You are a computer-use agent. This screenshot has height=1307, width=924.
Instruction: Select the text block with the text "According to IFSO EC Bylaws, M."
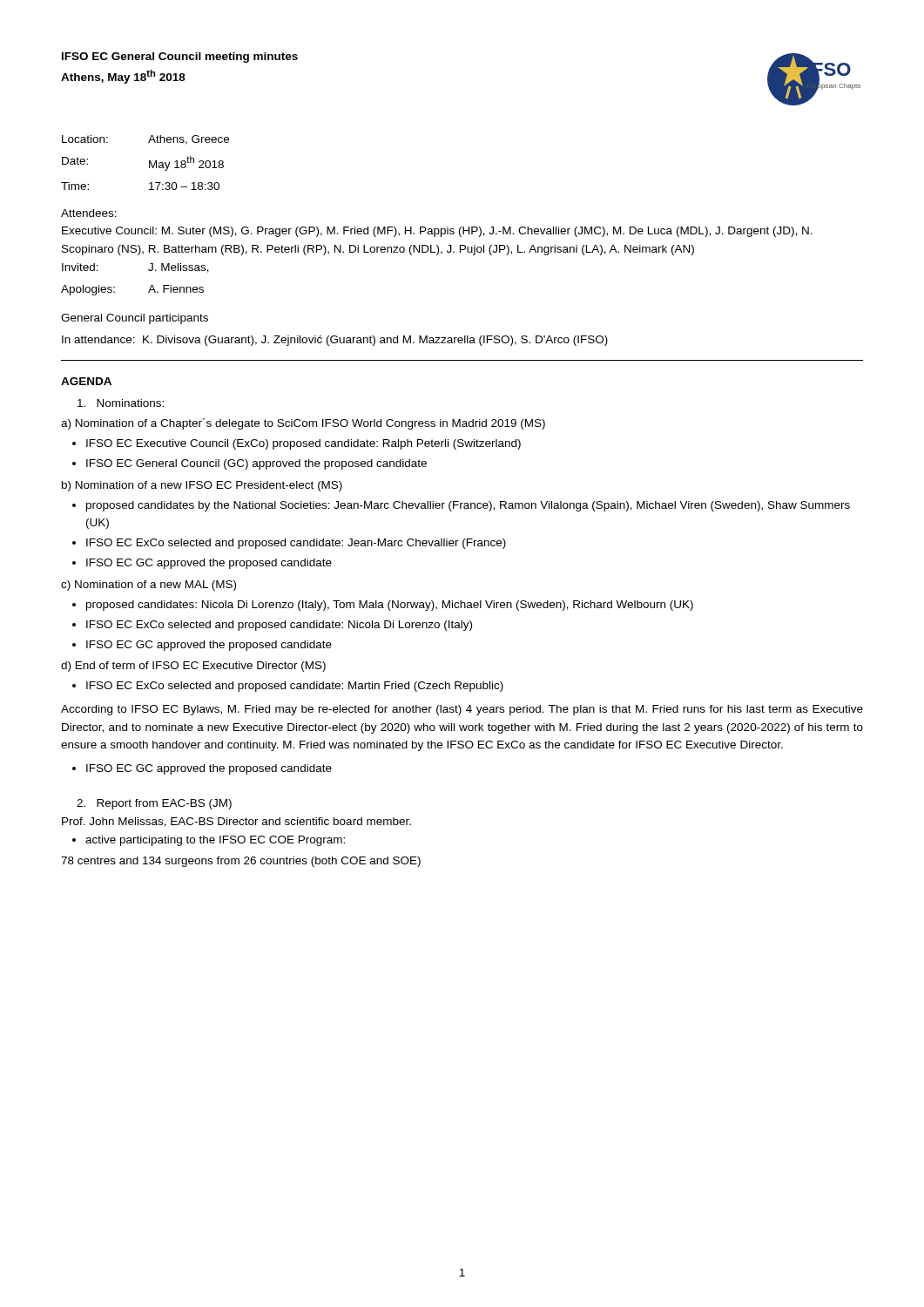tap(462, 727)
